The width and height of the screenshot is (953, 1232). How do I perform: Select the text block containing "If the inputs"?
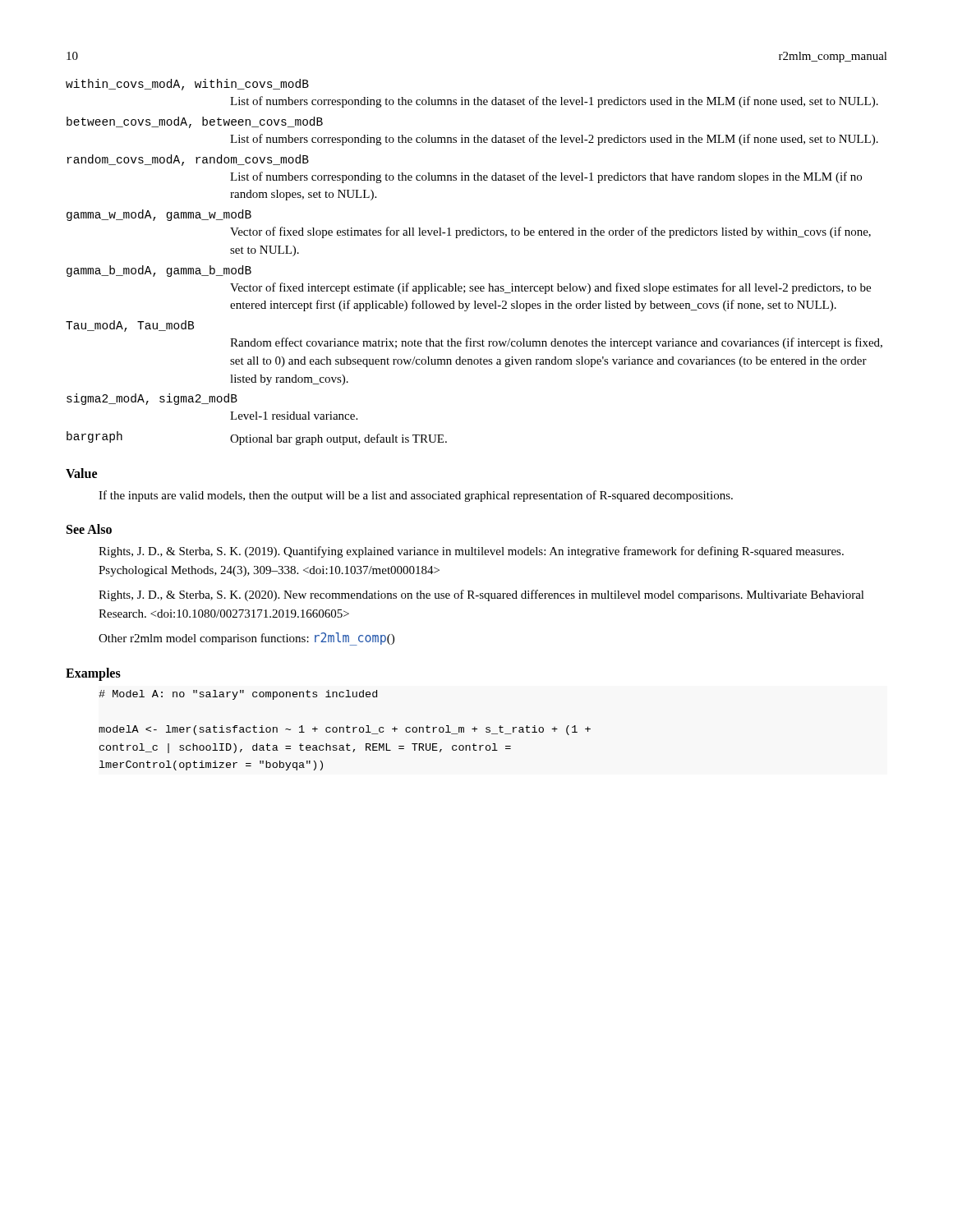click(416, 495)
